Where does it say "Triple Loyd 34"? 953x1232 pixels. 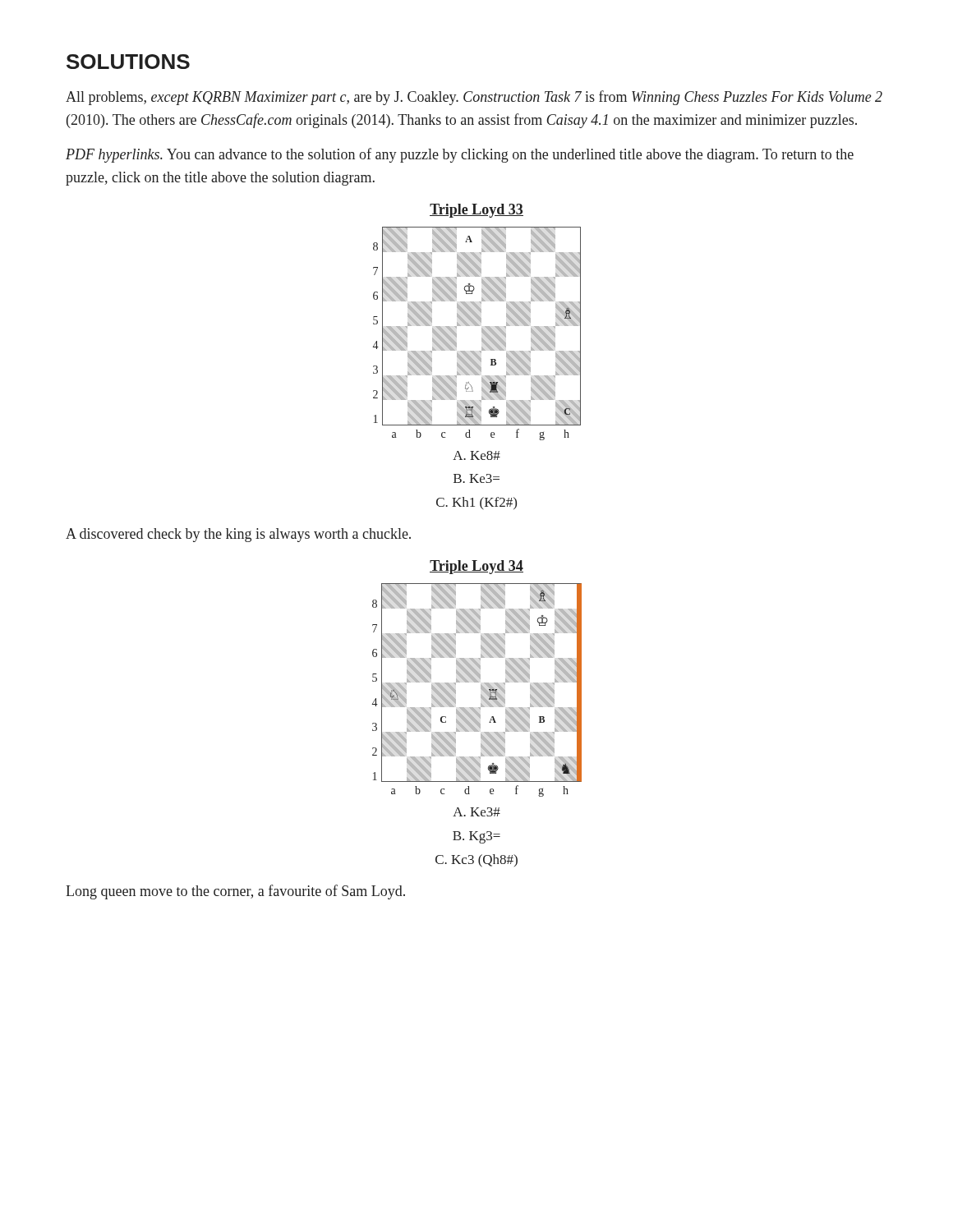[476, 566]
